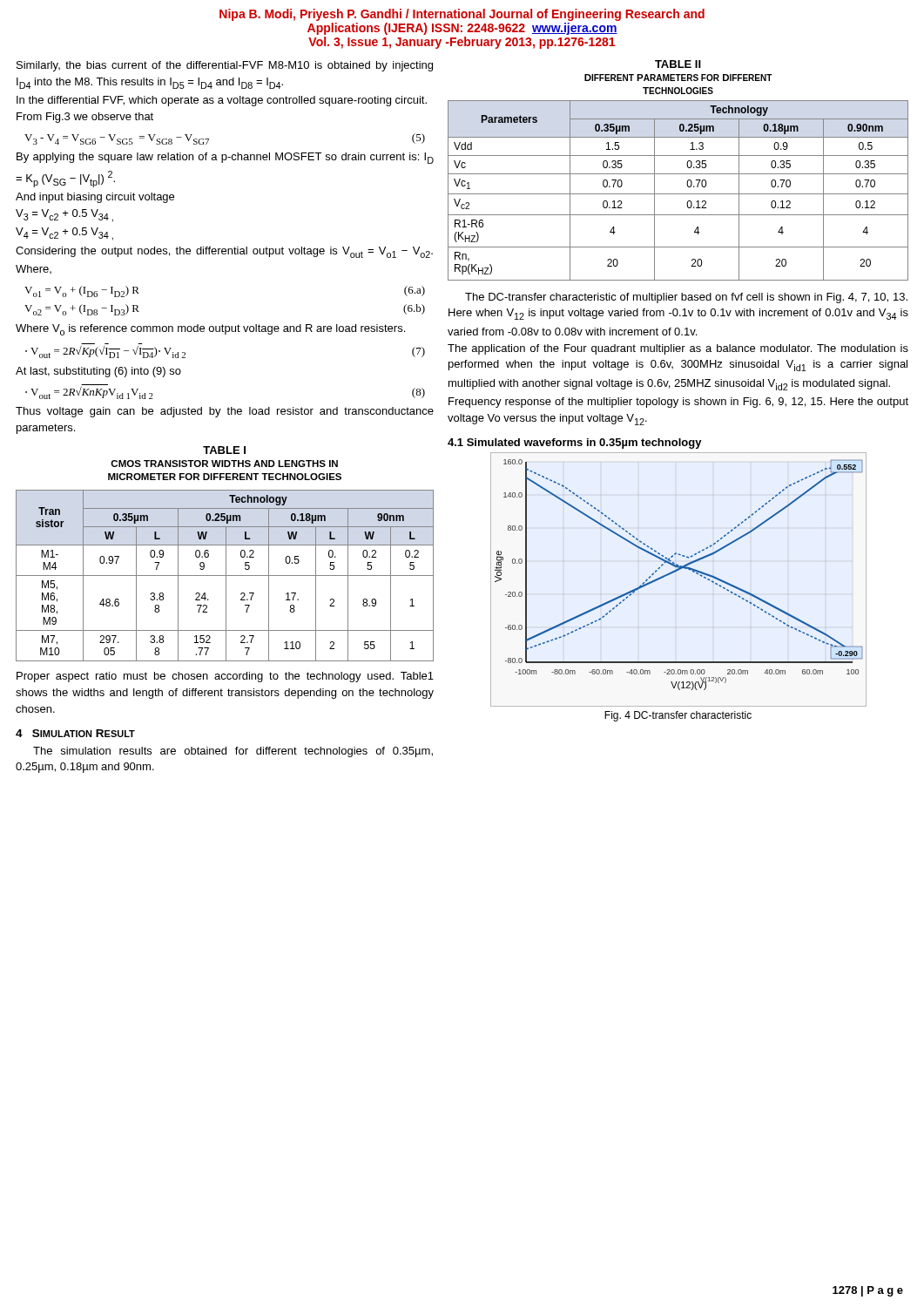Find the continuous plot
This screenshot has height=1307, width=924.
(678, 579)
